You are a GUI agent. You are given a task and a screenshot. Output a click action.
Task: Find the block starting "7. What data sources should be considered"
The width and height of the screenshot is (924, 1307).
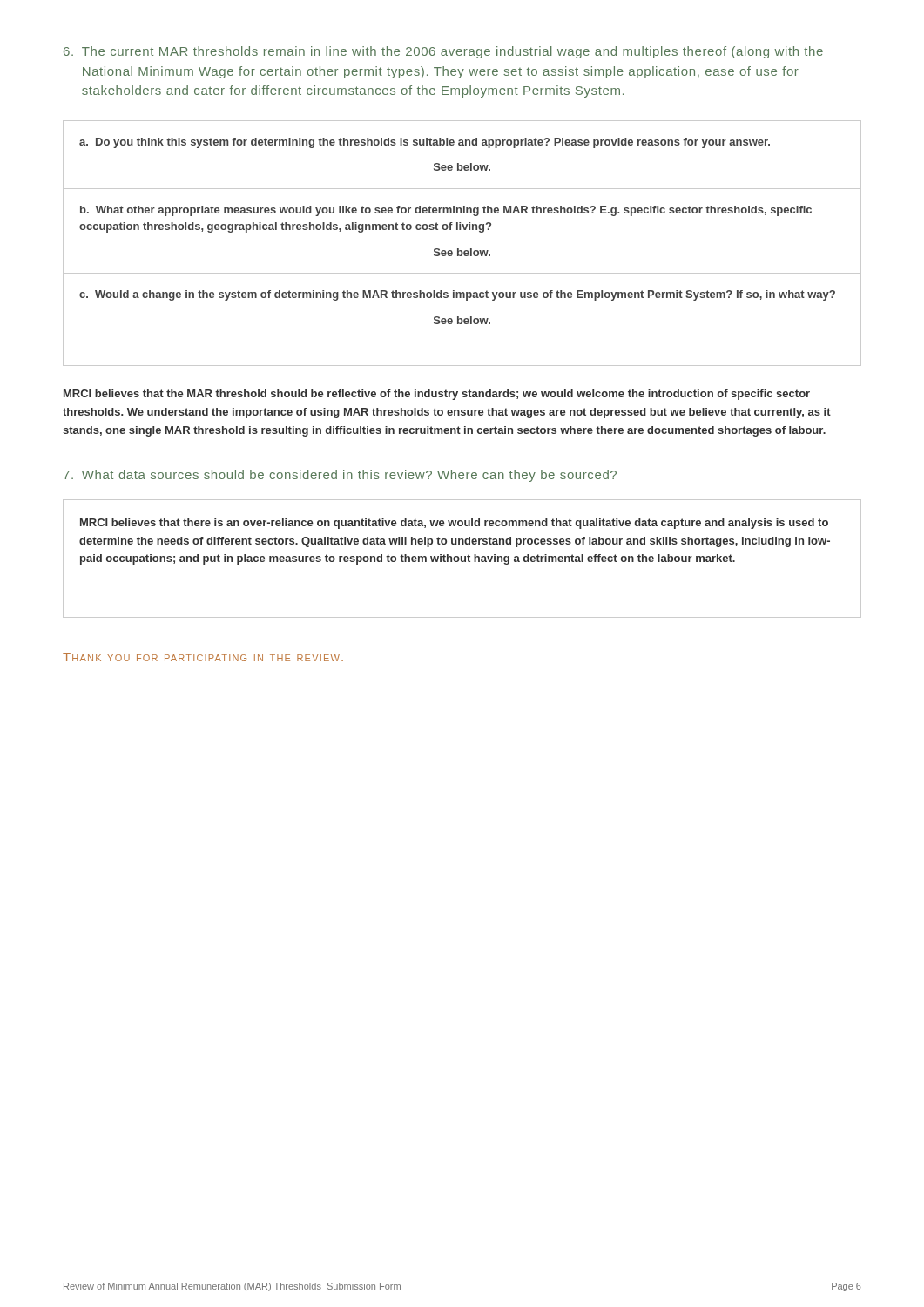340,475
